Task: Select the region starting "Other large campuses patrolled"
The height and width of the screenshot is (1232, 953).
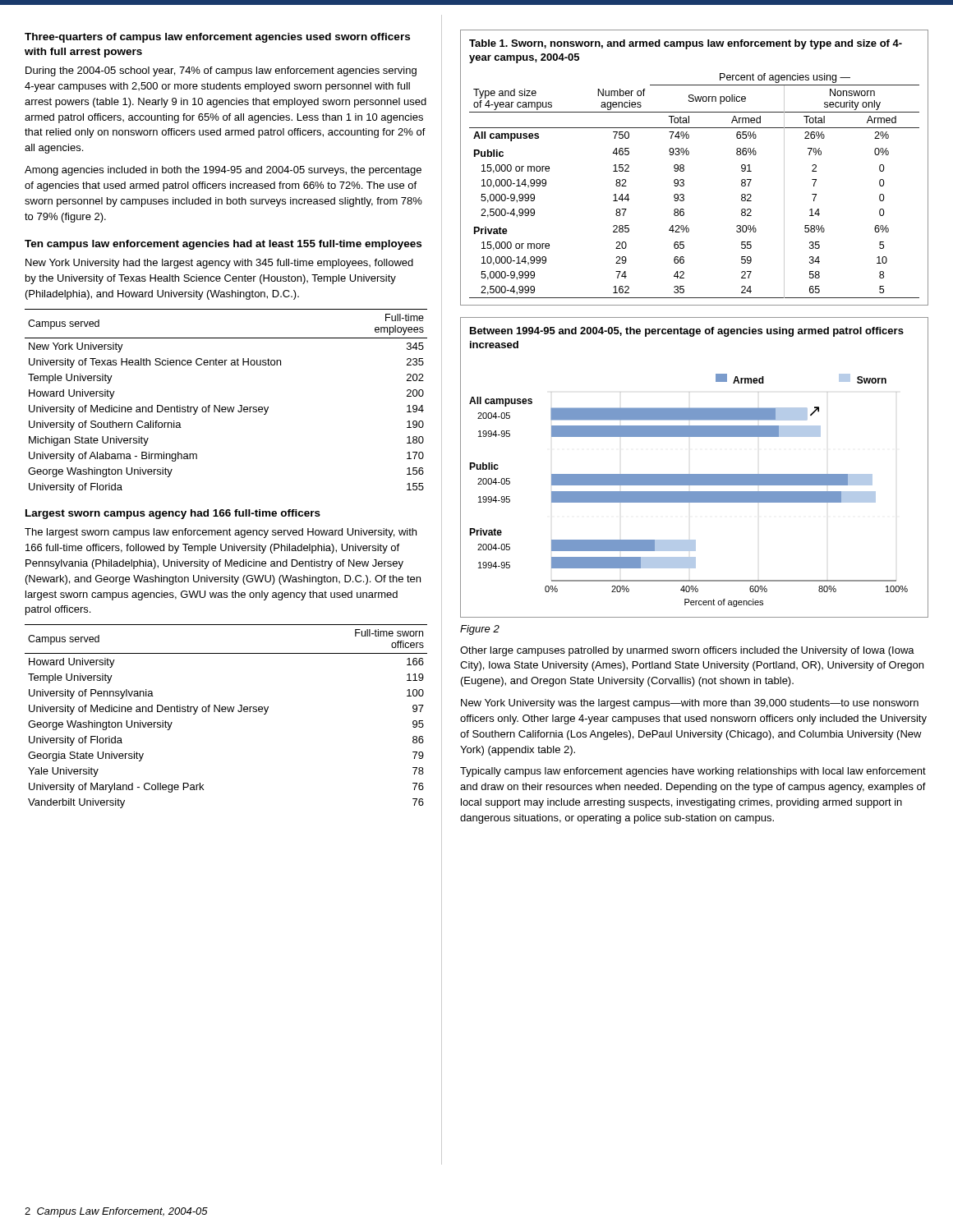Action: pyautogui.click(x=692, y=665)
